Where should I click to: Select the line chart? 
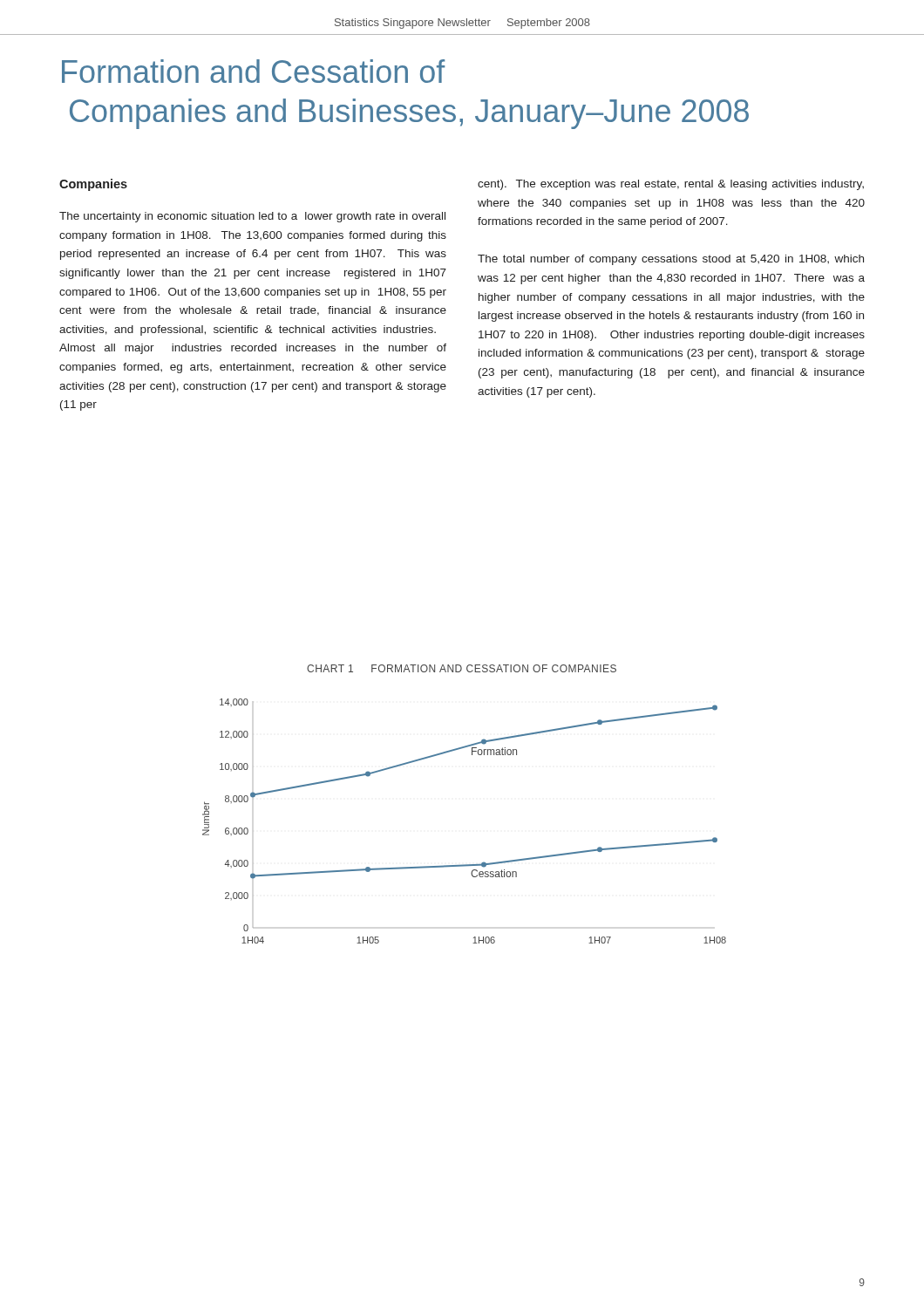coord(462,832)
